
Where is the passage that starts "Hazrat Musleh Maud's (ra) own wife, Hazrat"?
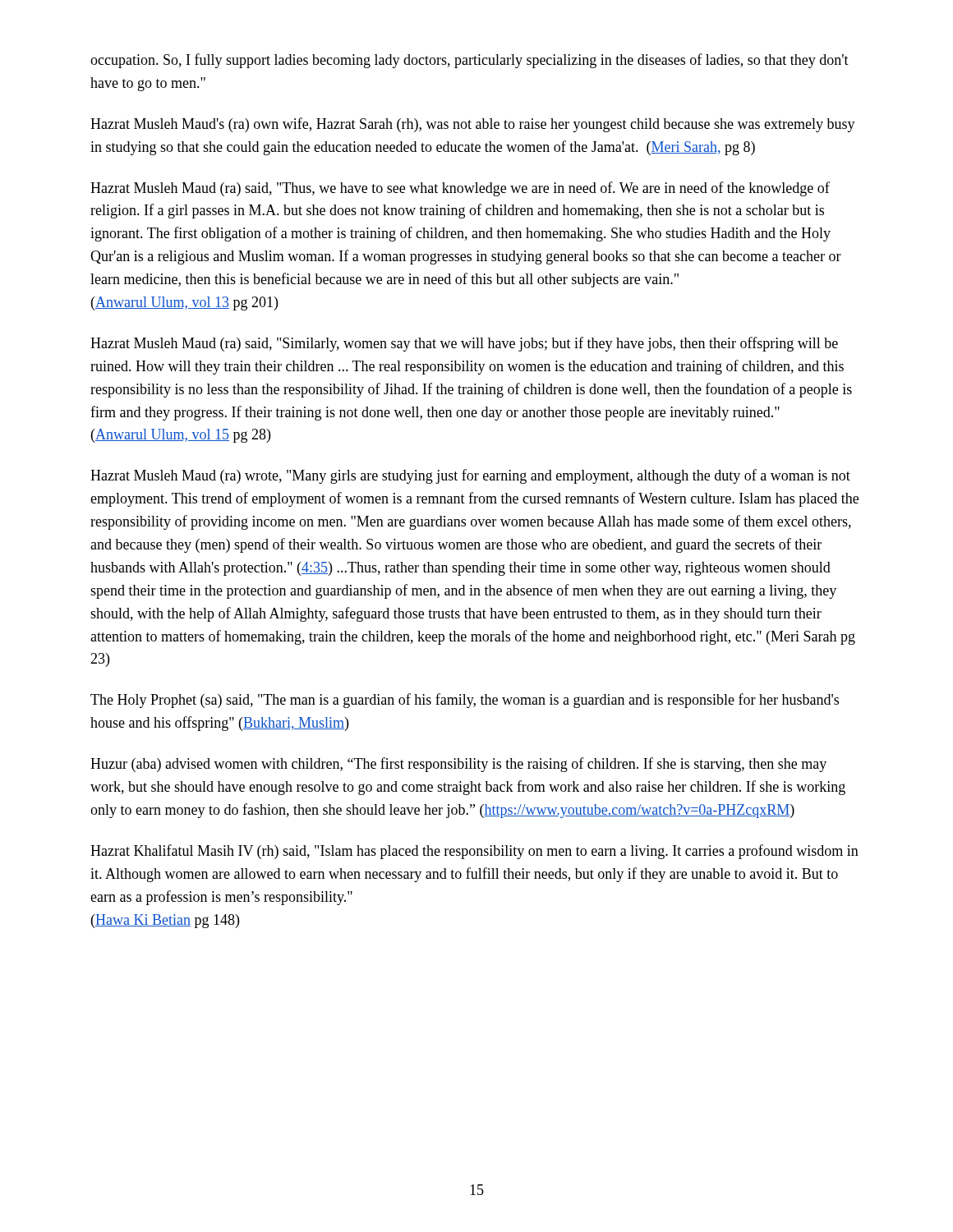coord(473,135)
